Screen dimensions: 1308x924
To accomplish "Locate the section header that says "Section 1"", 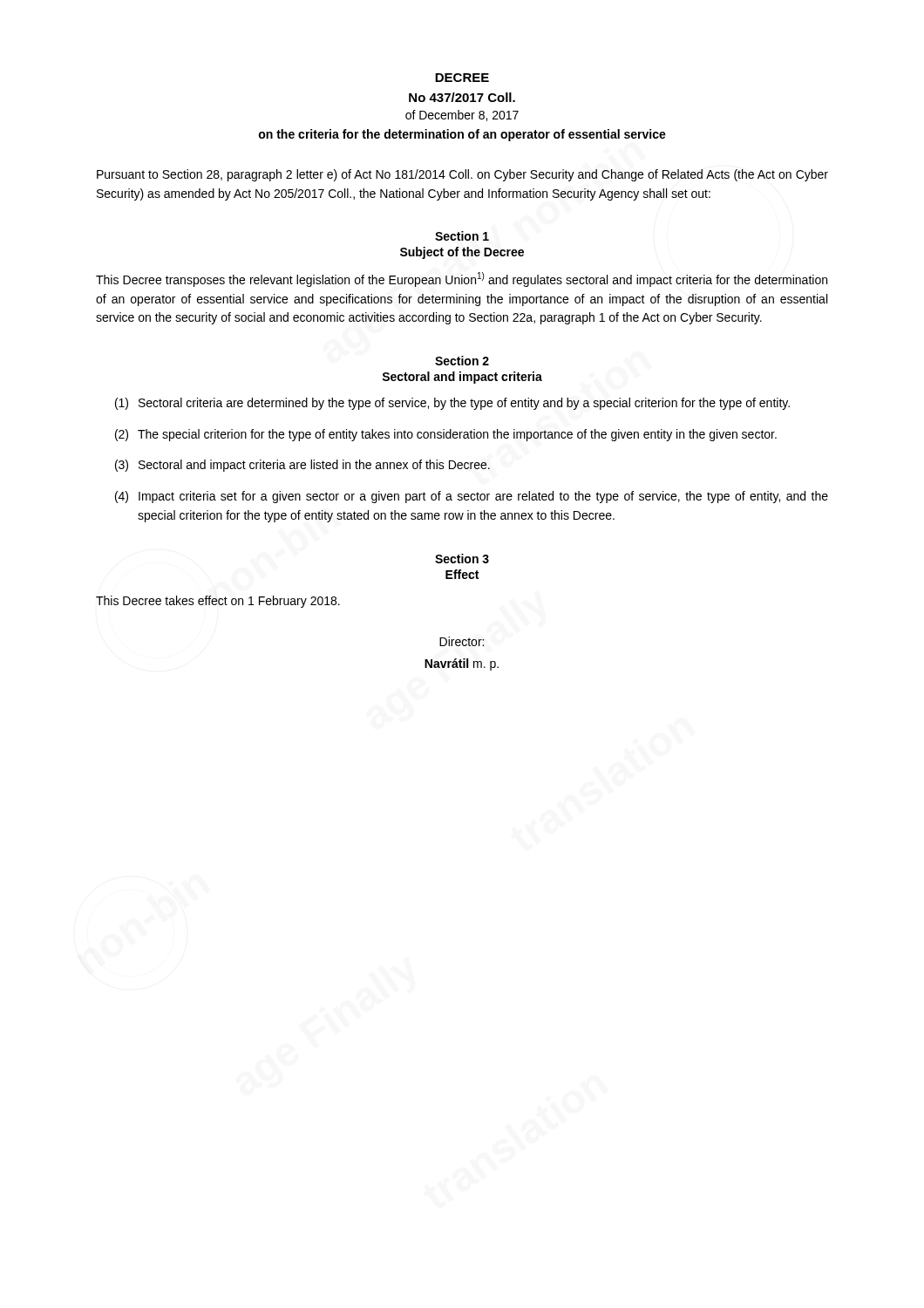I will coord(462,237).
